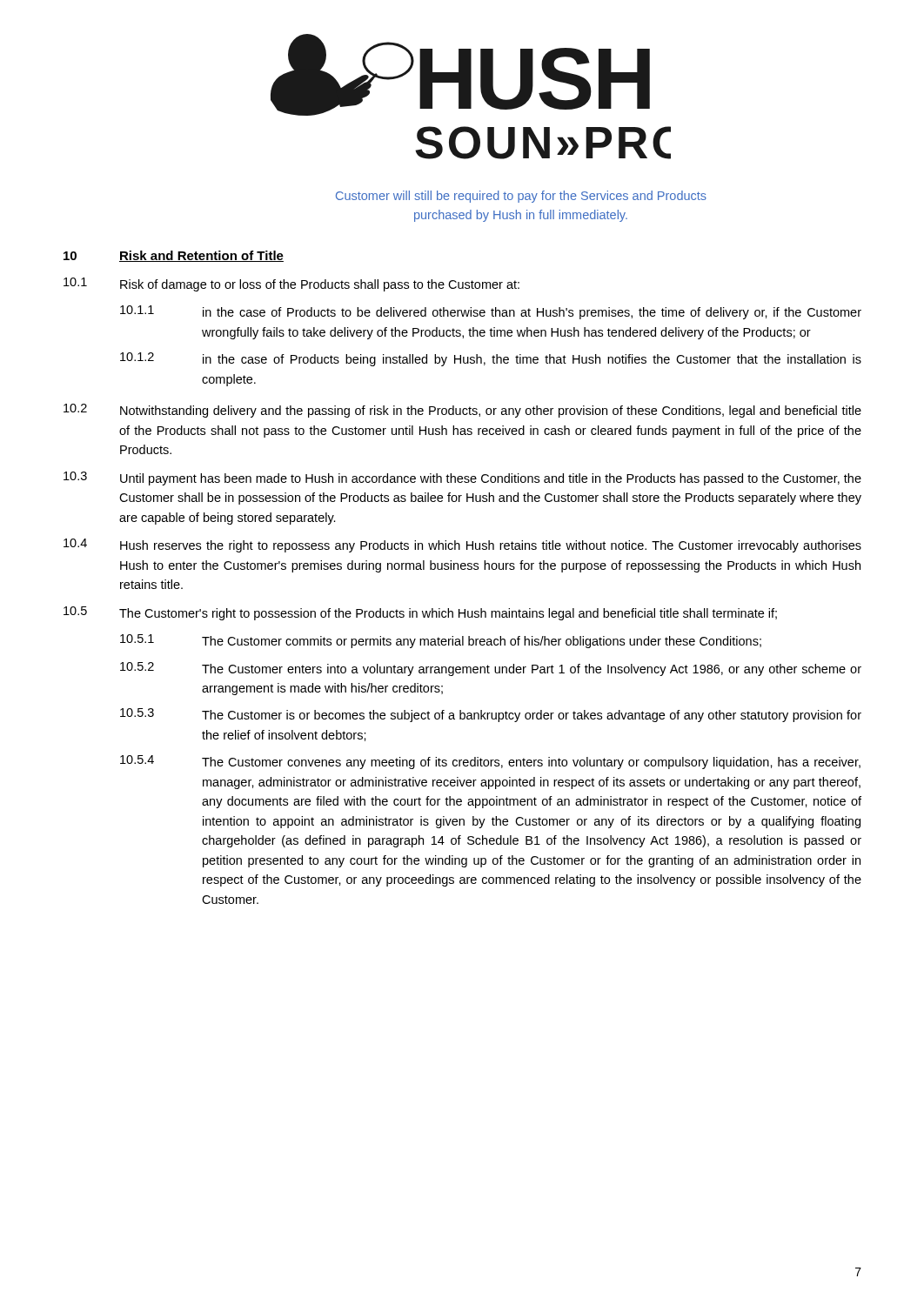Click on the text block with the text "1 Risk of damage to or loss of"
Screen dimensions: 1305x924
pyautogui.click(x=462, y=285)
